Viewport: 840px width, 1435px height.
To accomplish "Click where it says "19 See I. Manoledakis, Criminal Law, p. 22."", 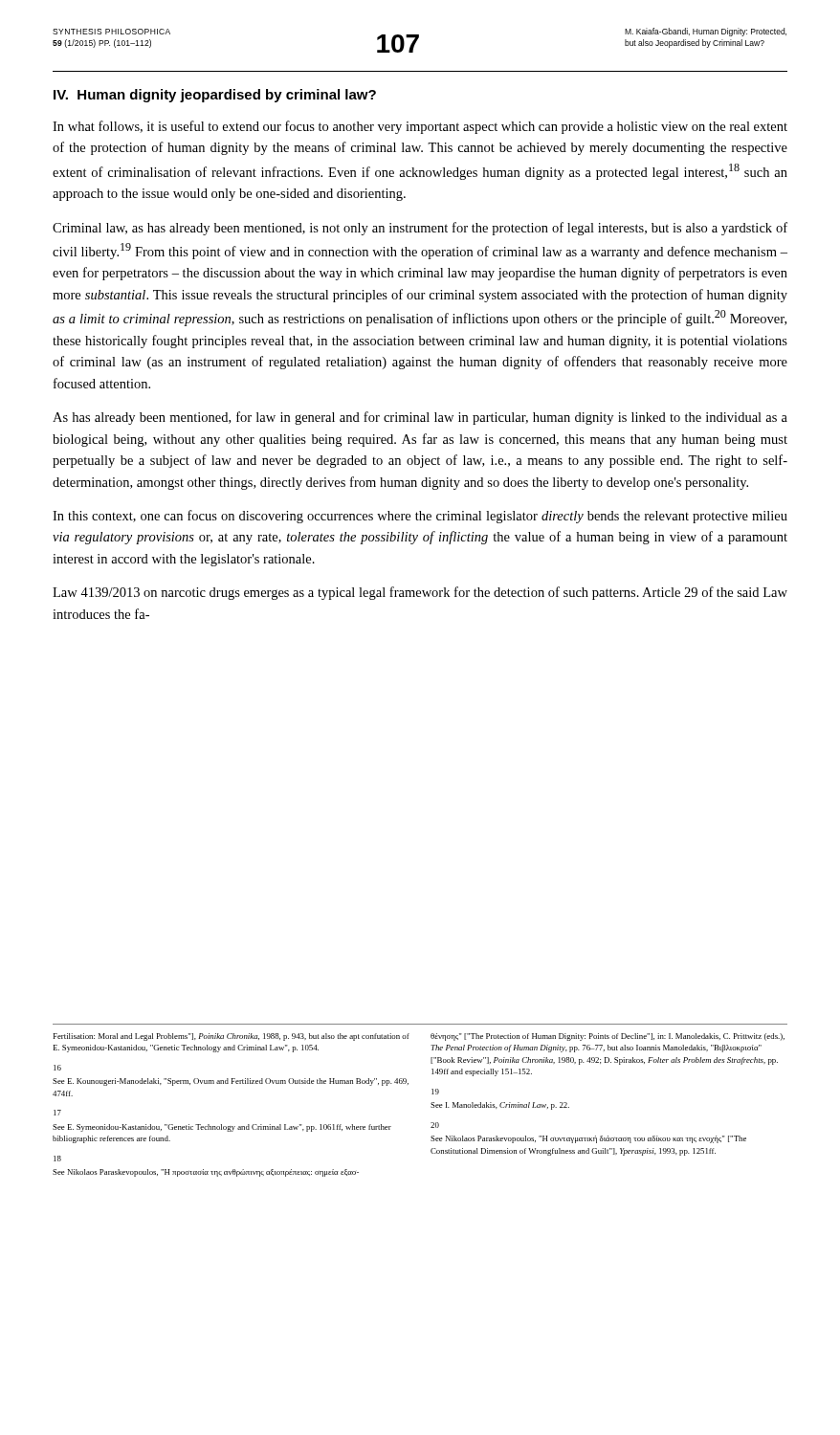I will tap(435, 1092).
